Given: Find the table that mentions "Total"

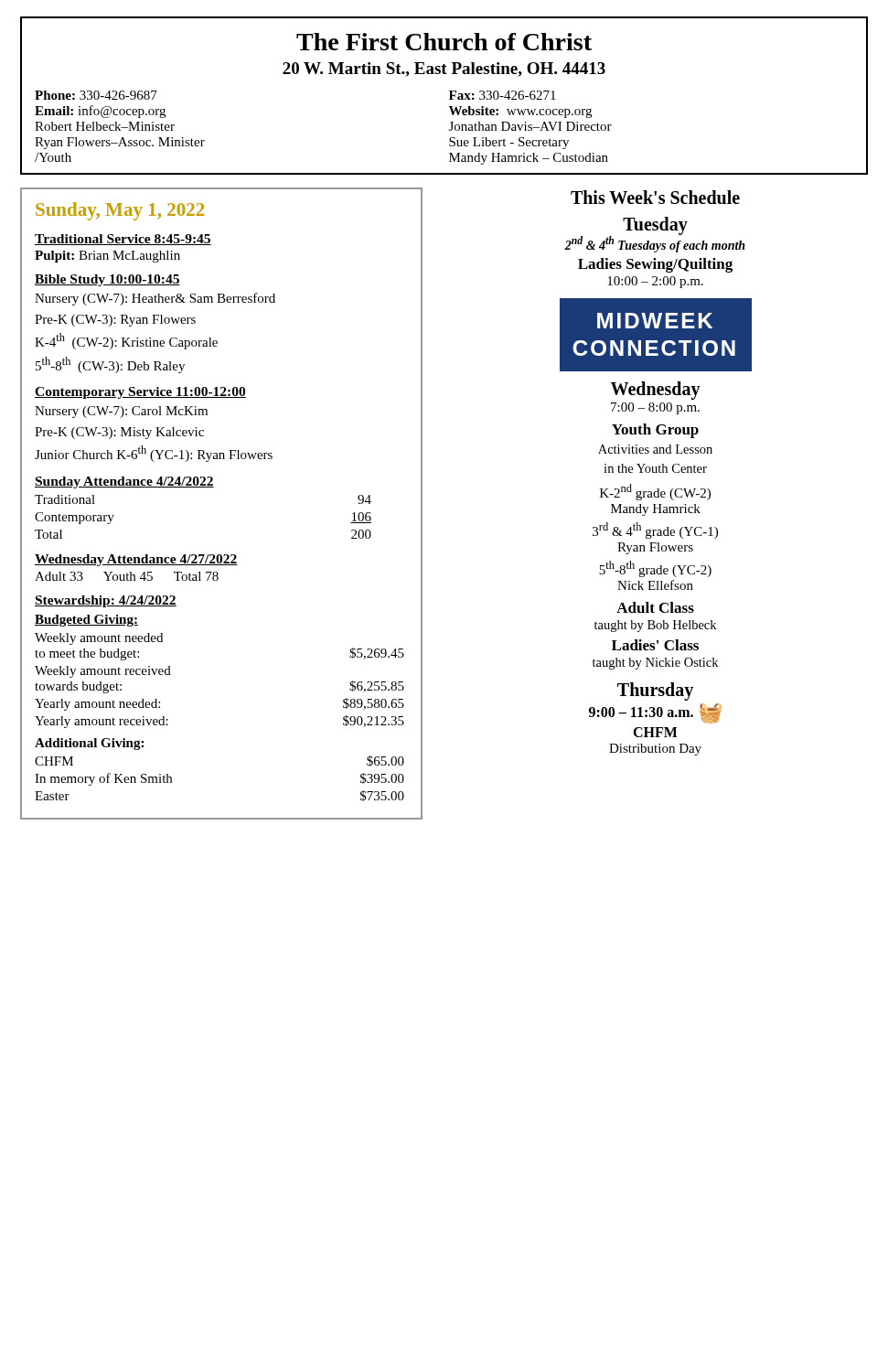Looking at the screenshot, I should (221, 517).
